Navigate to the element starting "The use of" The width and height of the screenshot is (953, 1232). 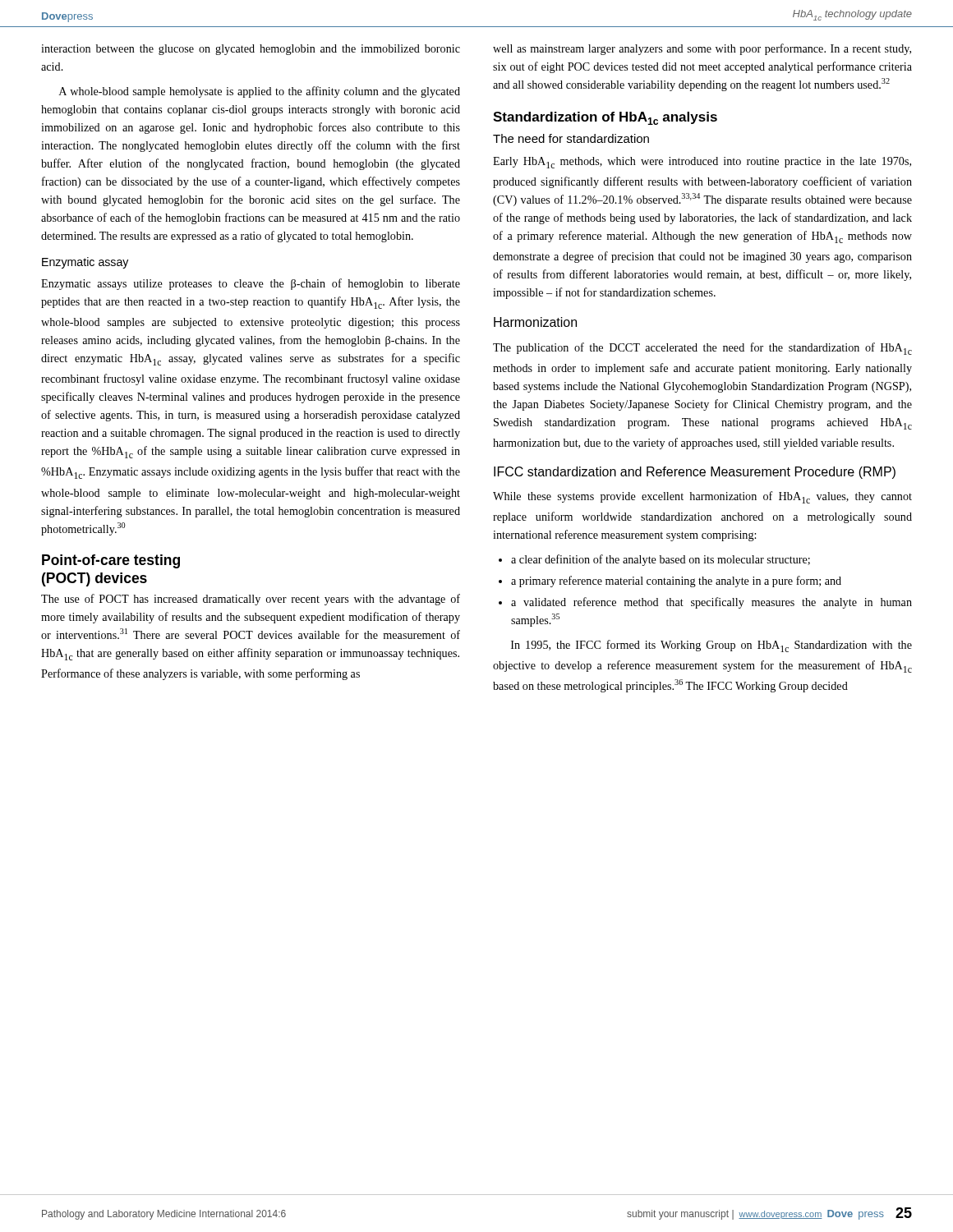251,636
